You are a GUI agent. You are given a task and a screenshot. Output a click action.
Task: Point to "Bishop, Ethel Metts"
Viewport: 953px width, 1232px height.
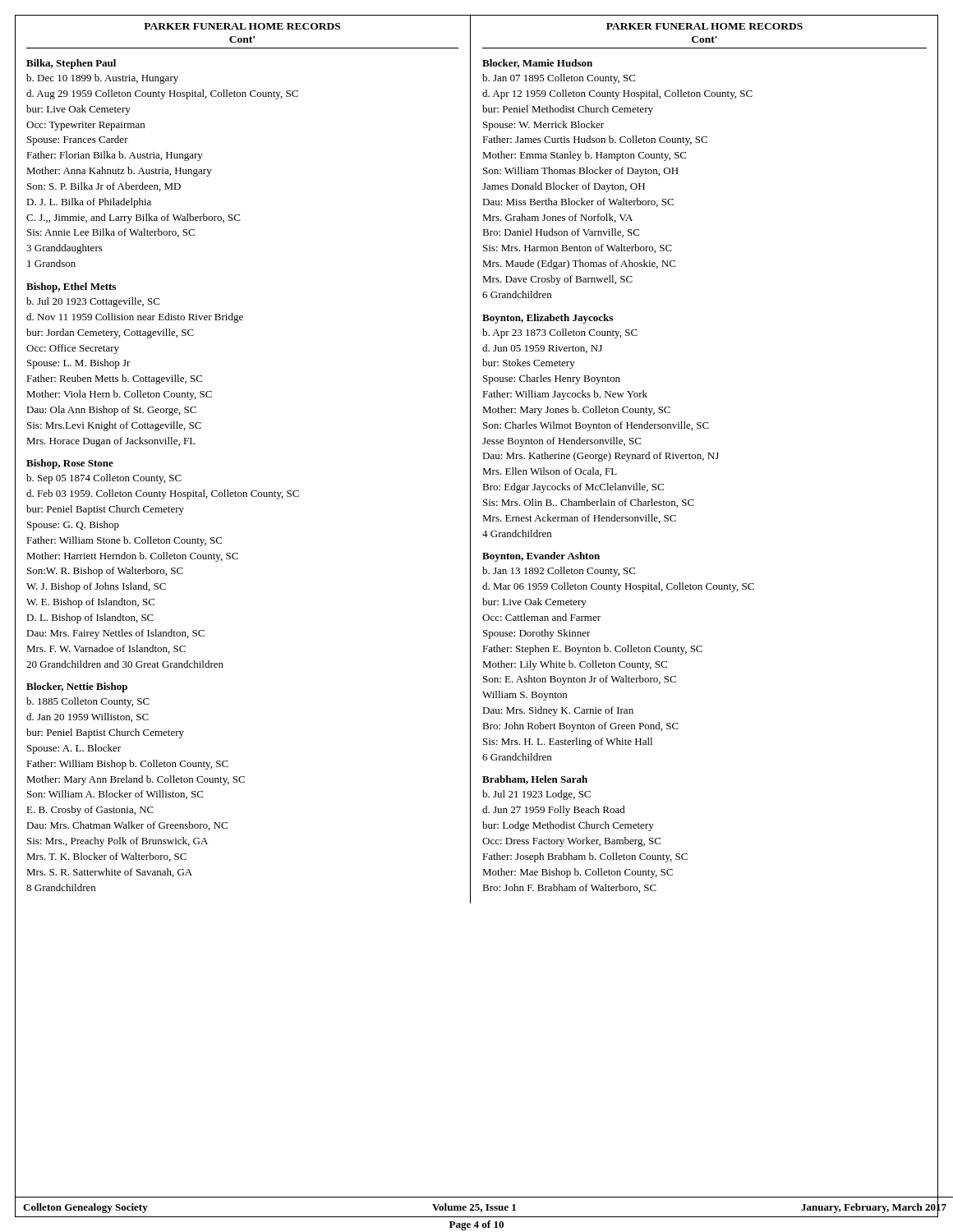(71, 286)
